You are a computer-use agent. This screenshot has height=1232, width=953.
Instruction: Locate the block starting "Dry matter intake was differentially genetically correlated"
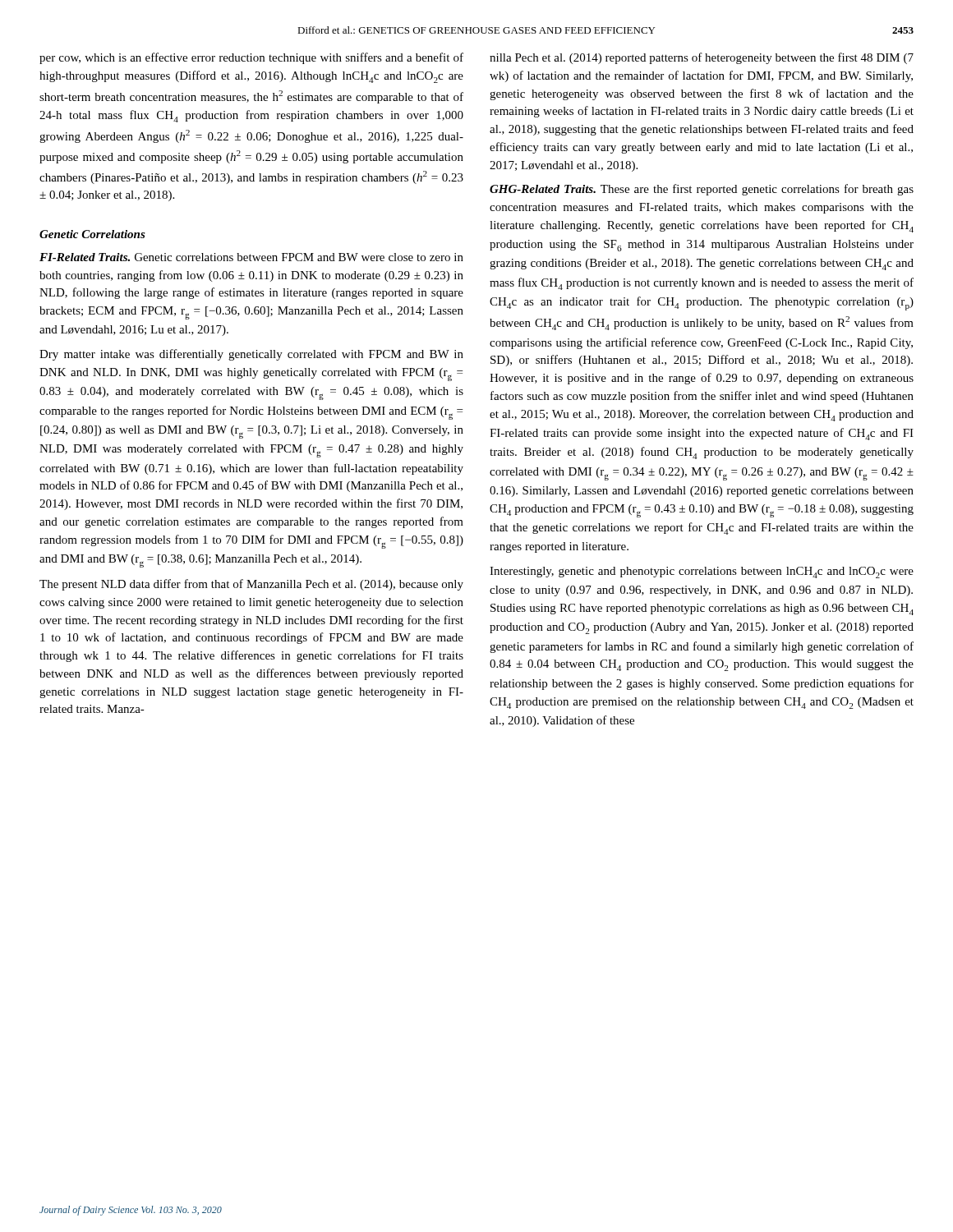pos(251,457)
